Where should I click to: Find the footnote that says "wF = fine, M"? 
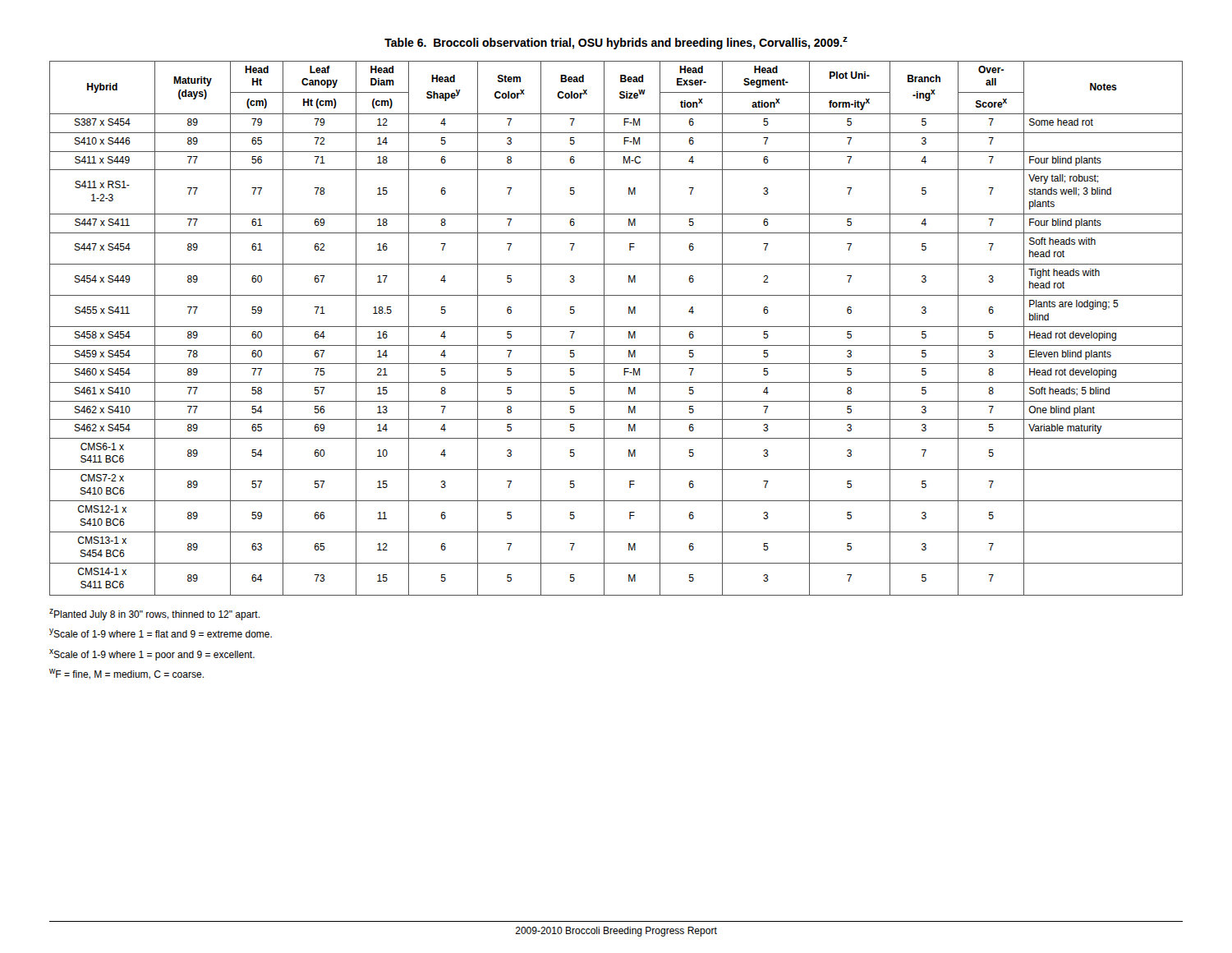point(127,674)
